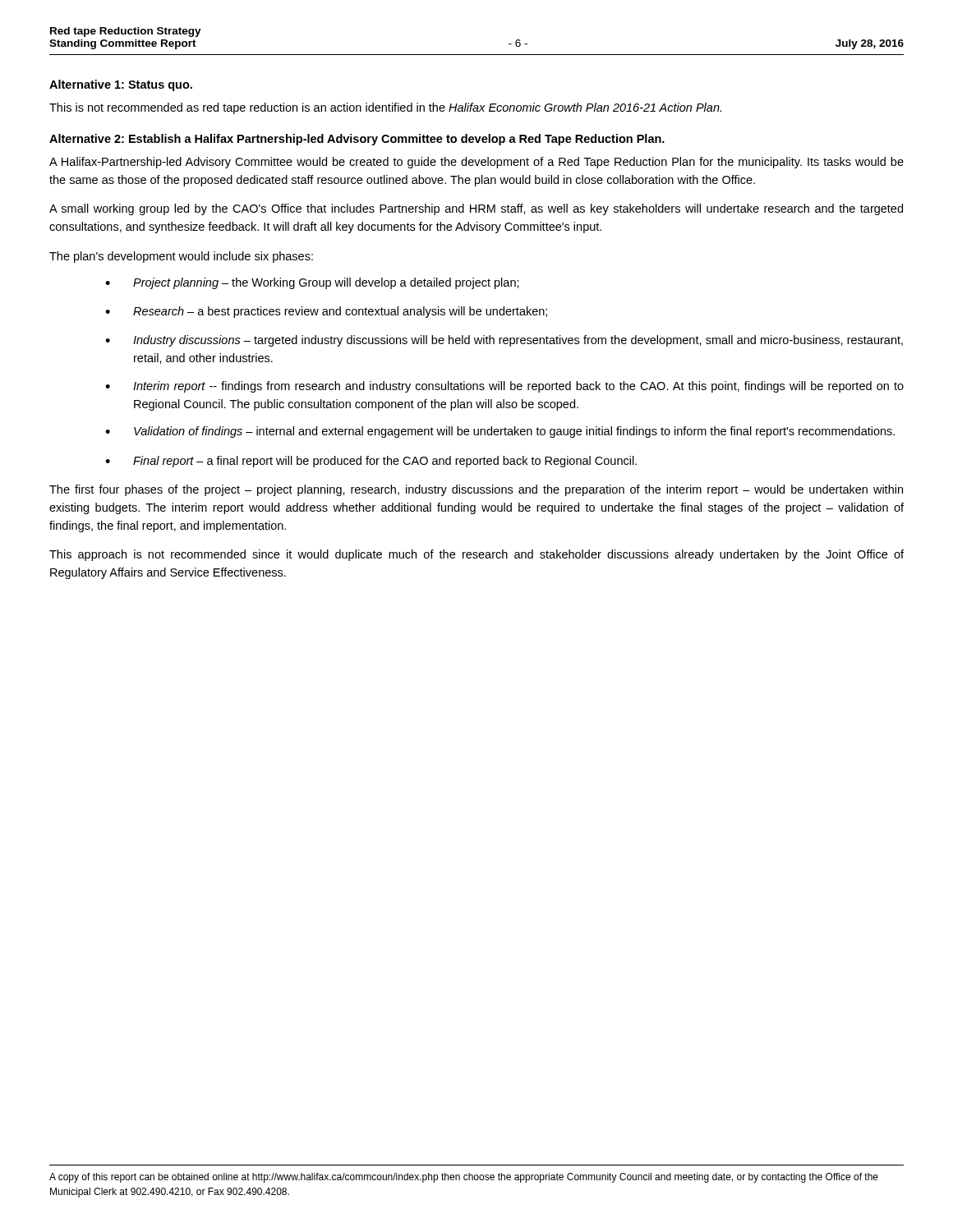953x1232 pixels.
Task: Click on the region starting "Alternative 2: Establish a Halifax Partnership-led Advisory Committee"
Action: [x=357, y=139]
